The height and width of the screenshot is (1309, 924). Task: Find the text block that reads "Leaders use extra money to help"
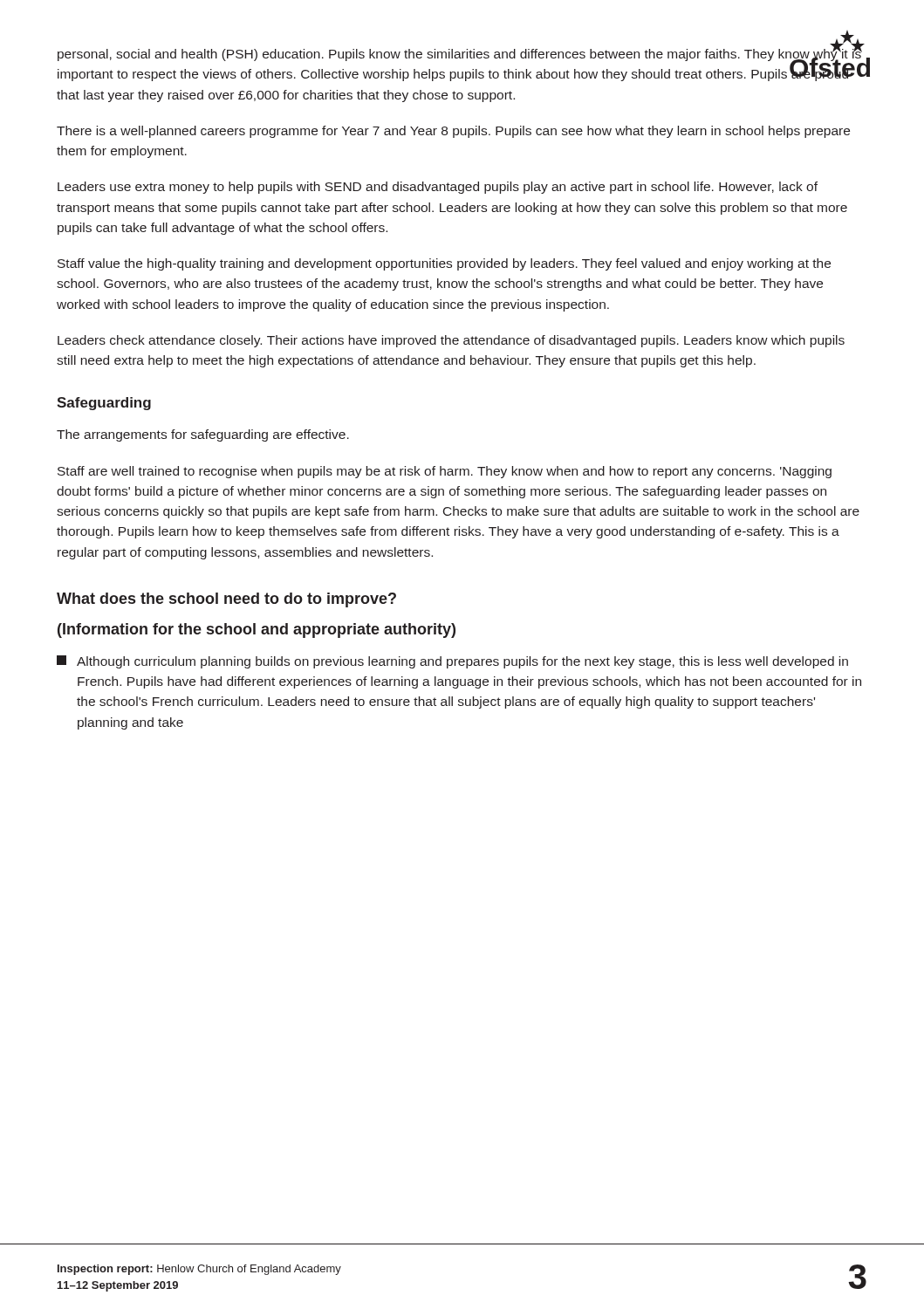pyautogui.click(x=462, y=207)
